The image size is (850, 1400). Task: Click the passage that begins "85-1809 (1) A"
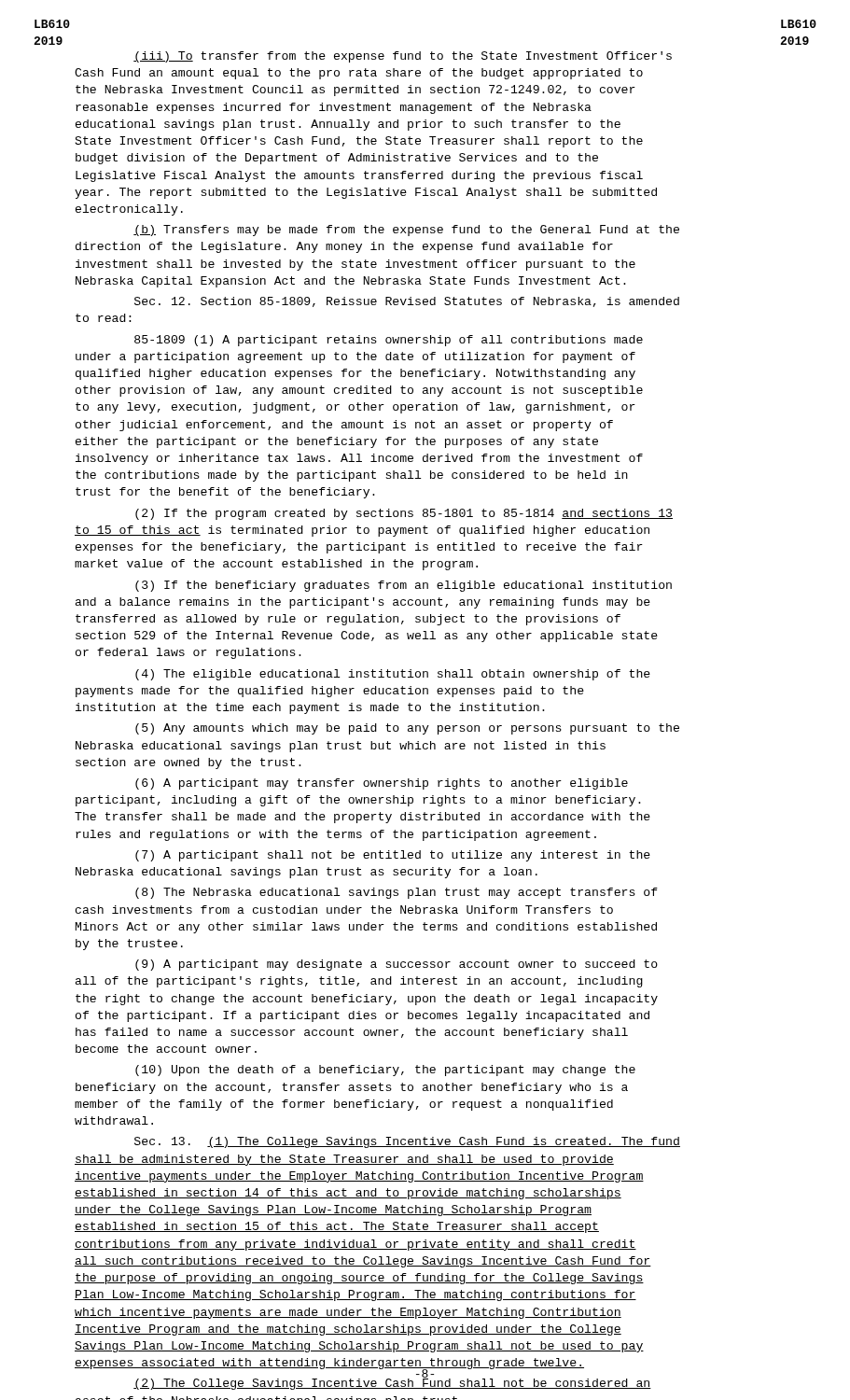pyautogui.click(x=359, y=416)
